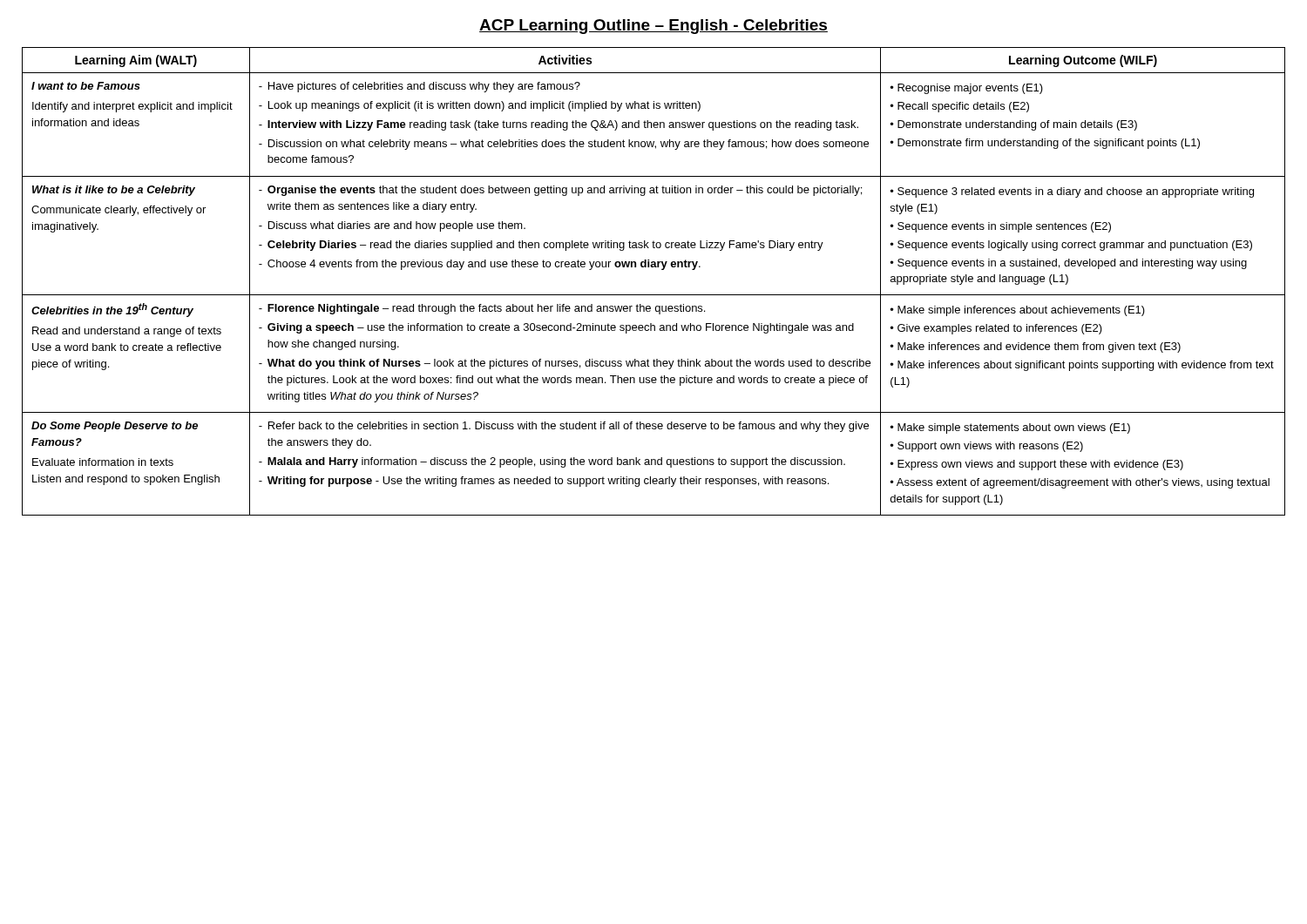This screenshot has width=1307, height=924.
Task: Point to "ACP Learning Outline – English - Celebrities"
Action: 654,25
